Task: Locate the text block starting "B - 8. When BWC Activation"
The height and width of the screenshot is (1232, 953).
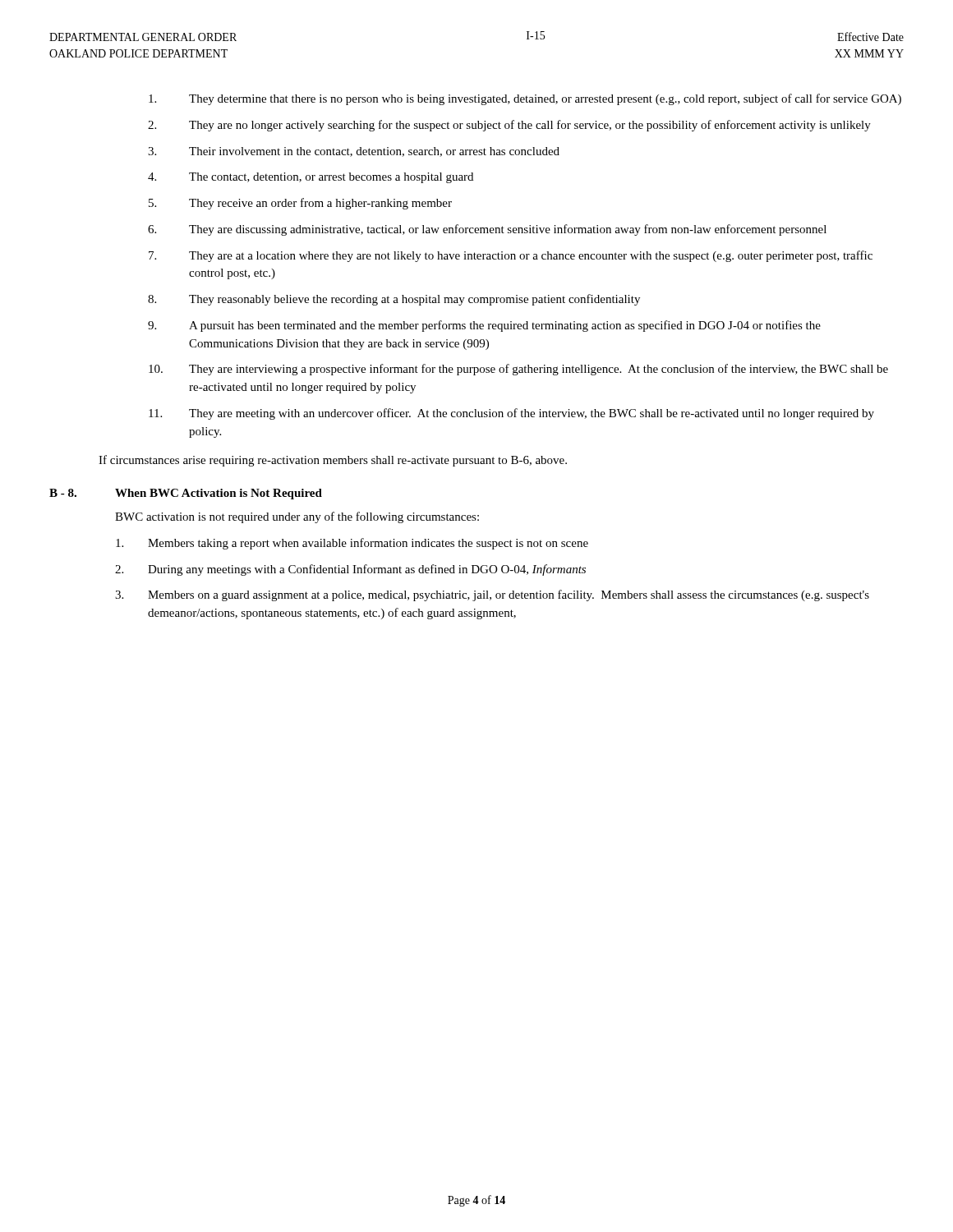Action: click(x=186, y=493)
